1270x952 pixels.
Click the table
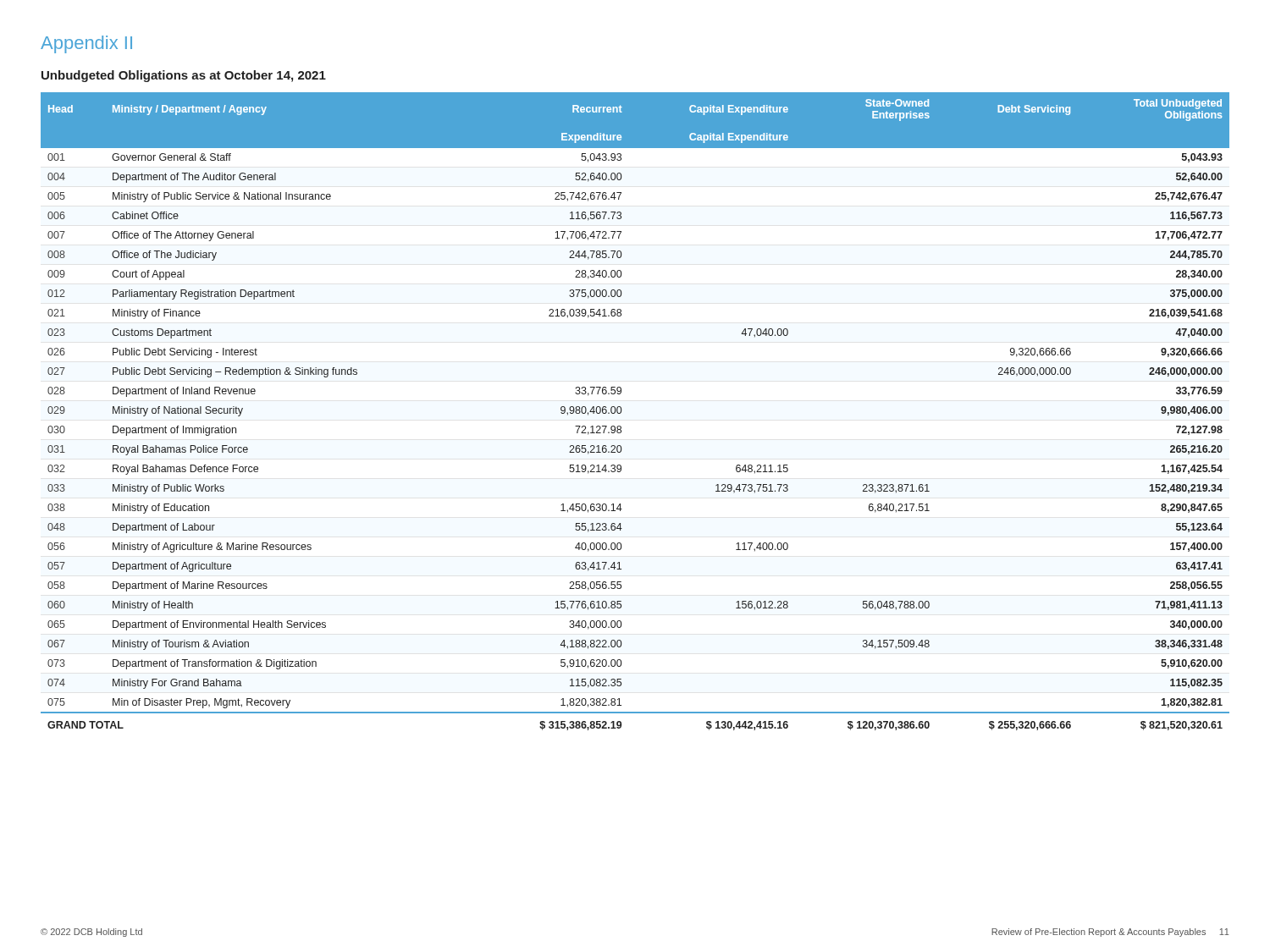tap(635, 415)
